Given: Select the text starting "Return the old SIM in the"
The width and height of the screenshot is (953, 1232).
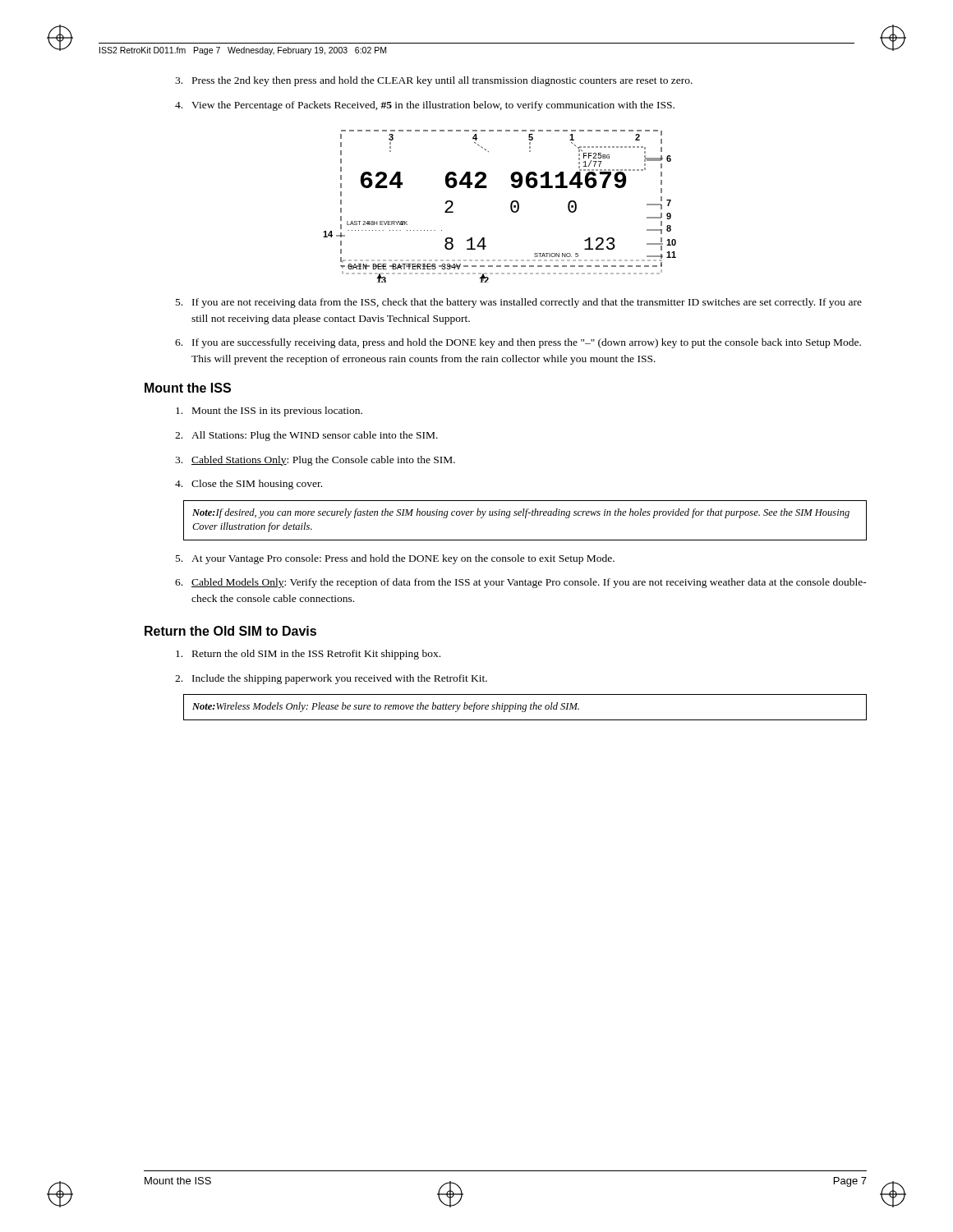Looking at the screenshot, I should tap(308, 655).
